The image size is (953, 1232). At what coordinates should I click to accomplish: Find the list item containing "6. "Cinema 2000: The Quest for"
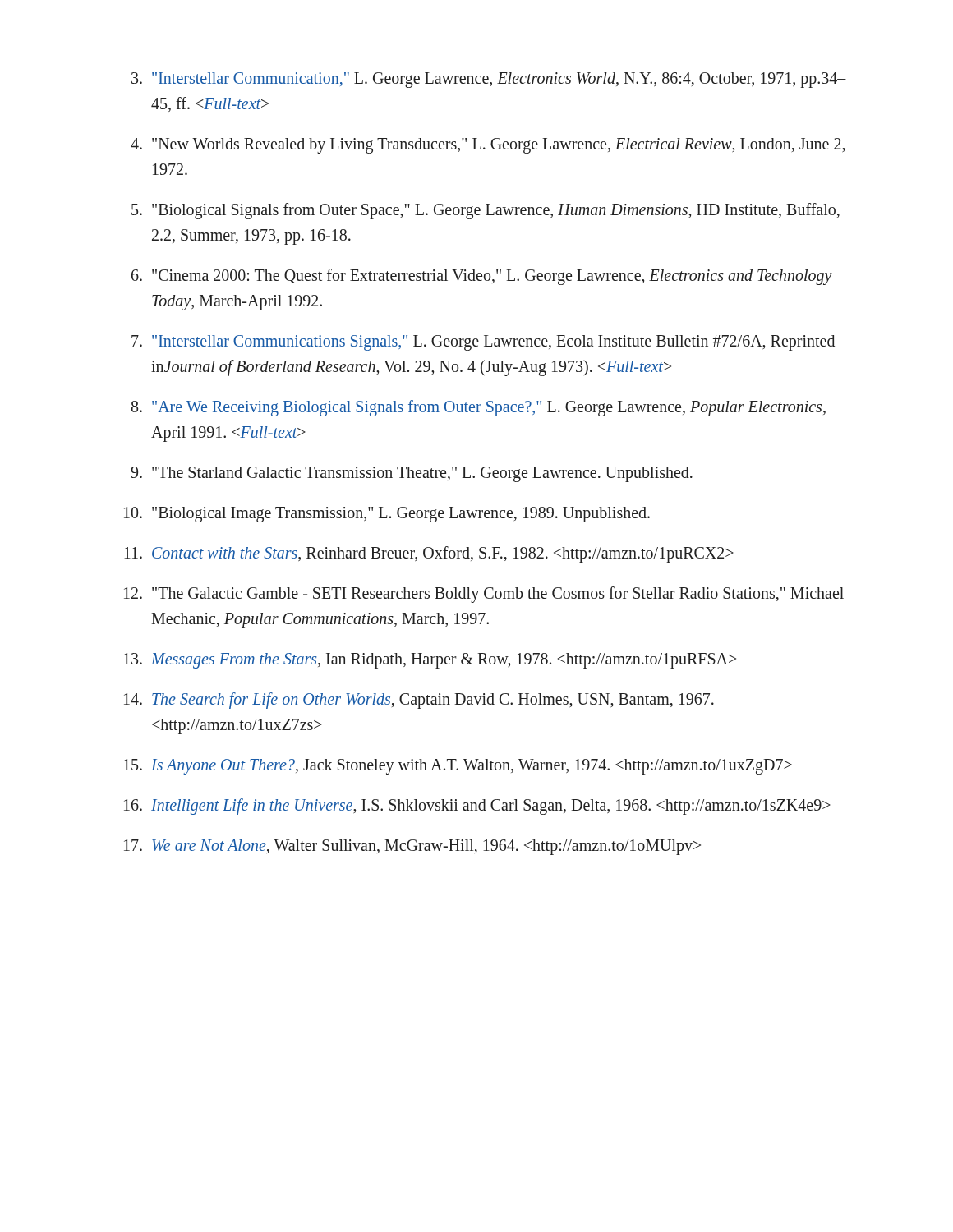click(x=481, y=288)
